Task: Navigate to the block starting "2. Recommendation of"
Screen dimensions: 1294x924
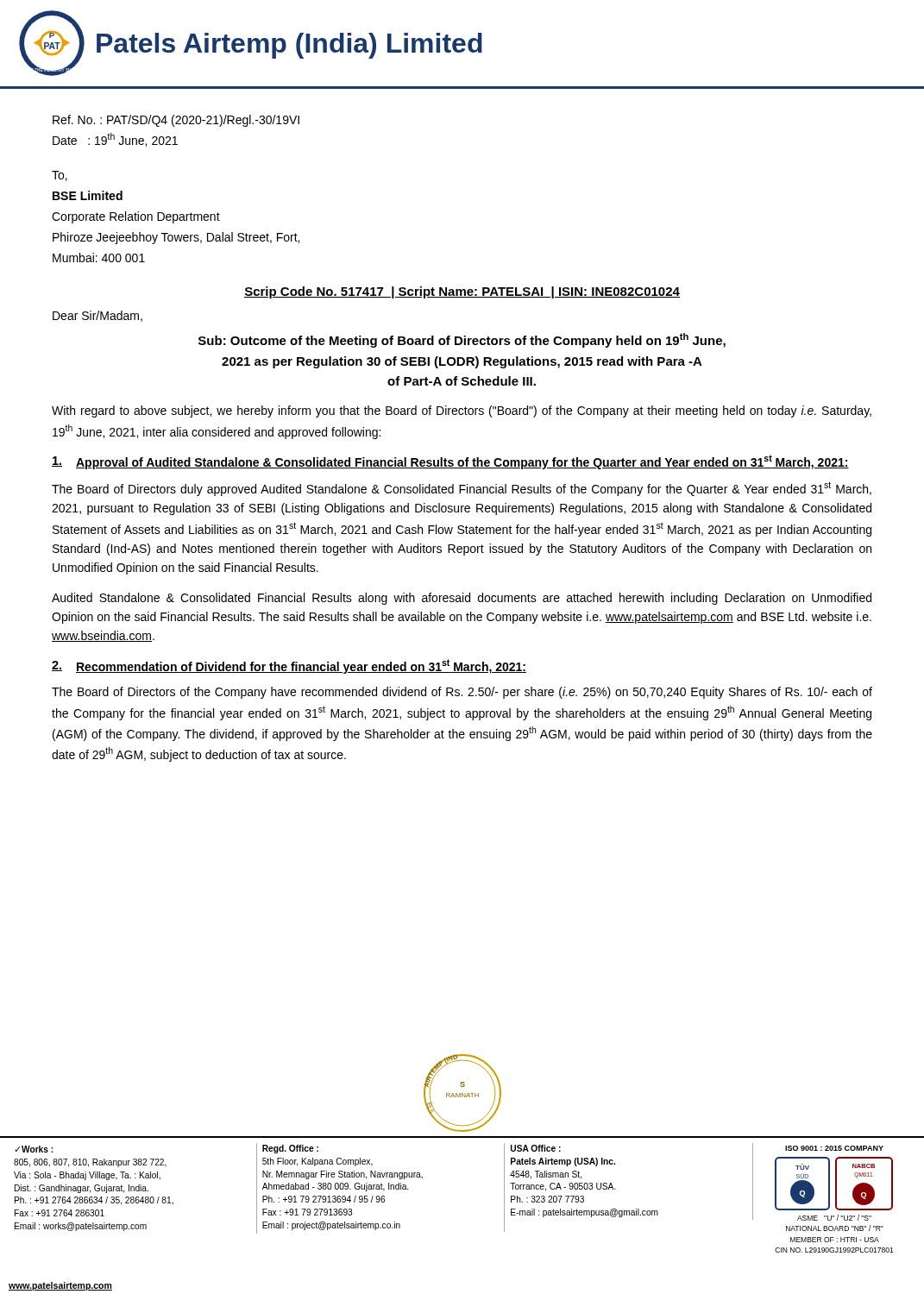Action: tap(462, 666)
